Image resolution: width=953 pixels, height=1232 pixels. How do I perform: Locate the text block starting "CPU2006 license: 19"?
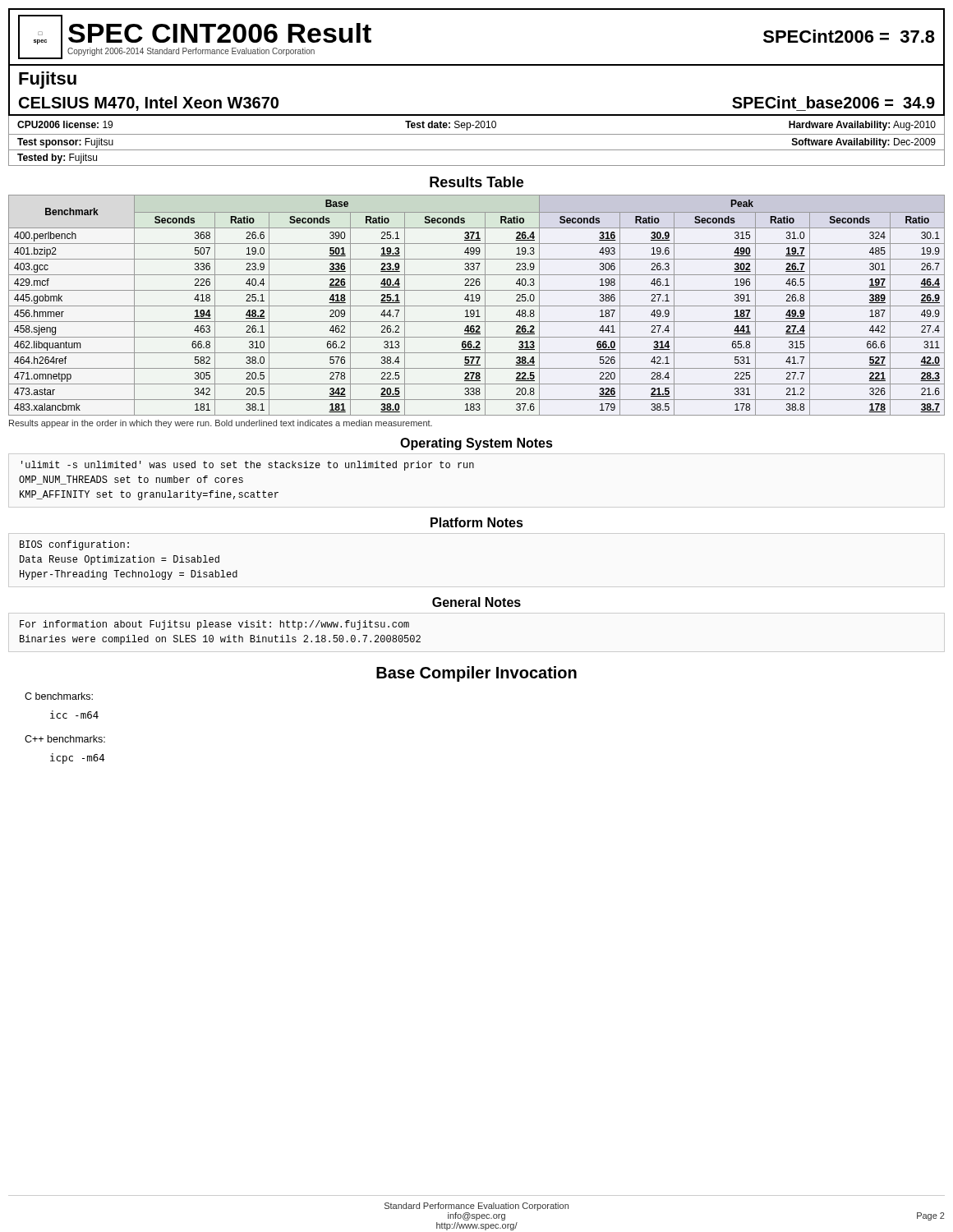point(476,125)
